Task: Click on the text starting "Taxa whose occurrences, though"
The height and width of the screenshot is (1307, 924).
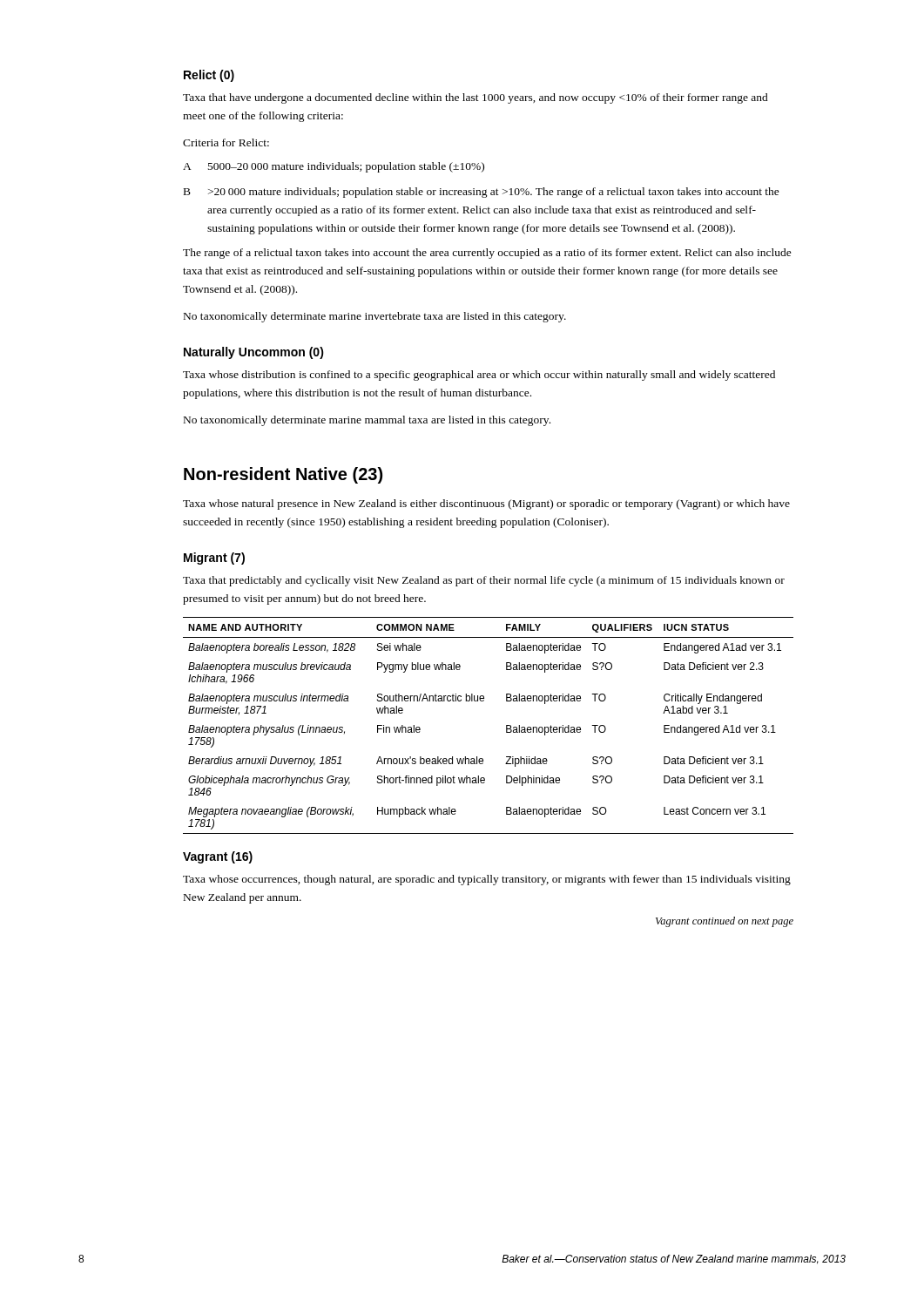Action: tap(487, 888)
